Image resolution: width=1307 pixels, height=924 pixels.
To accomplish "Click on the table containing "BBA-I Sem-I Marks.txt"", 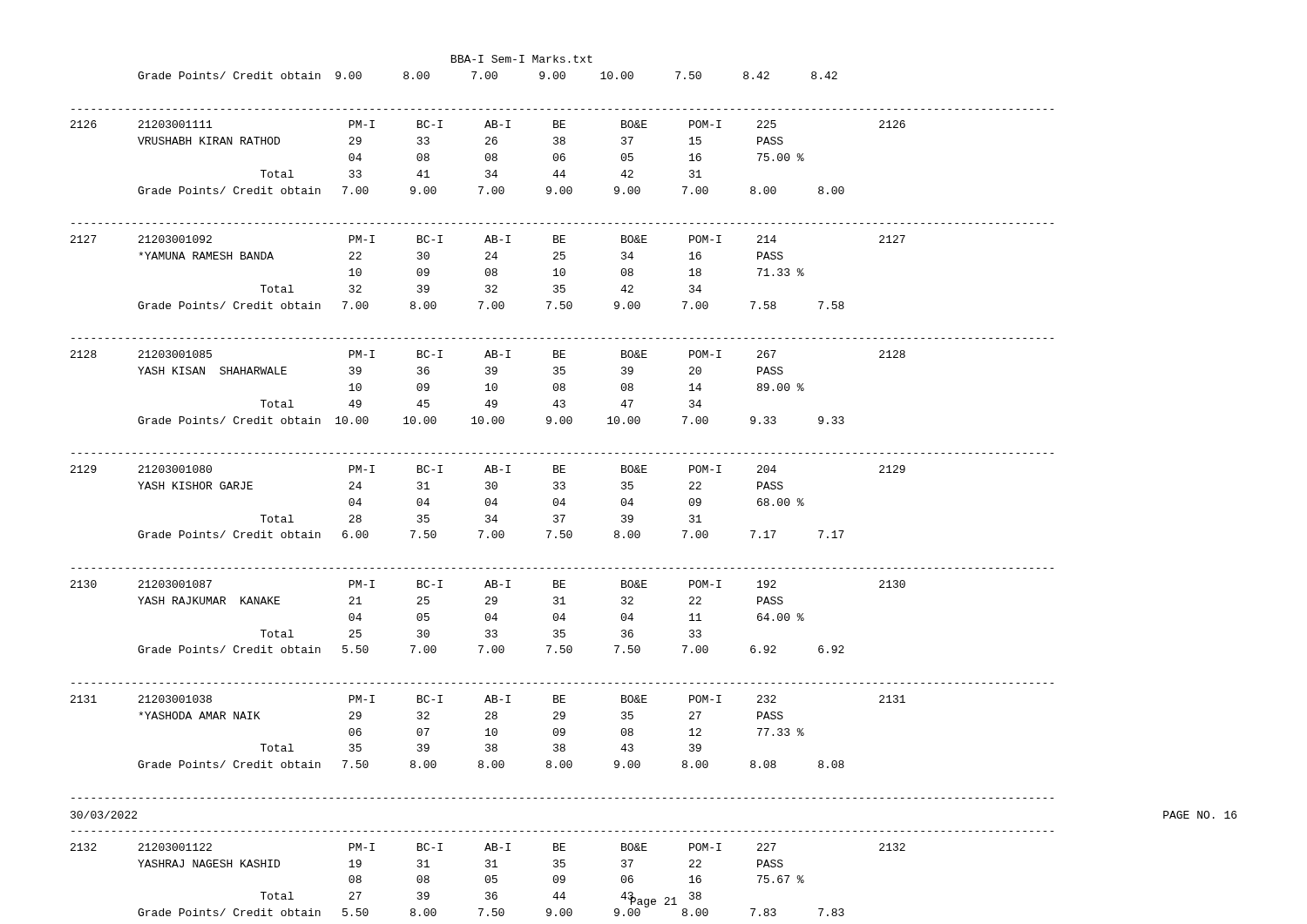I will click(654, 430).
